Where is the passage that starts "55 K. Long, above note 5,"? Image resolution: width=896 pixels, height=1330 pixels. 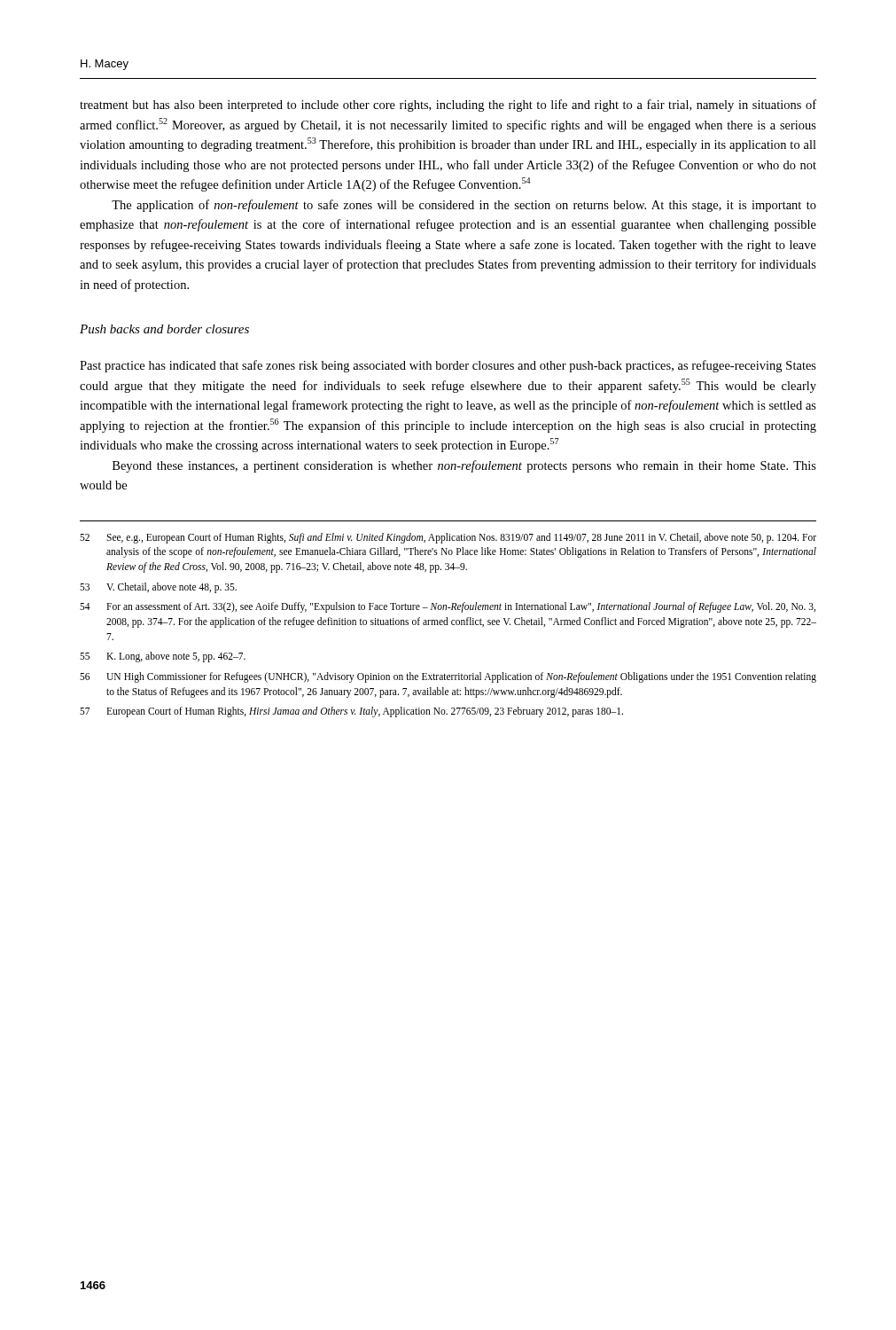(x=163, y=657)
